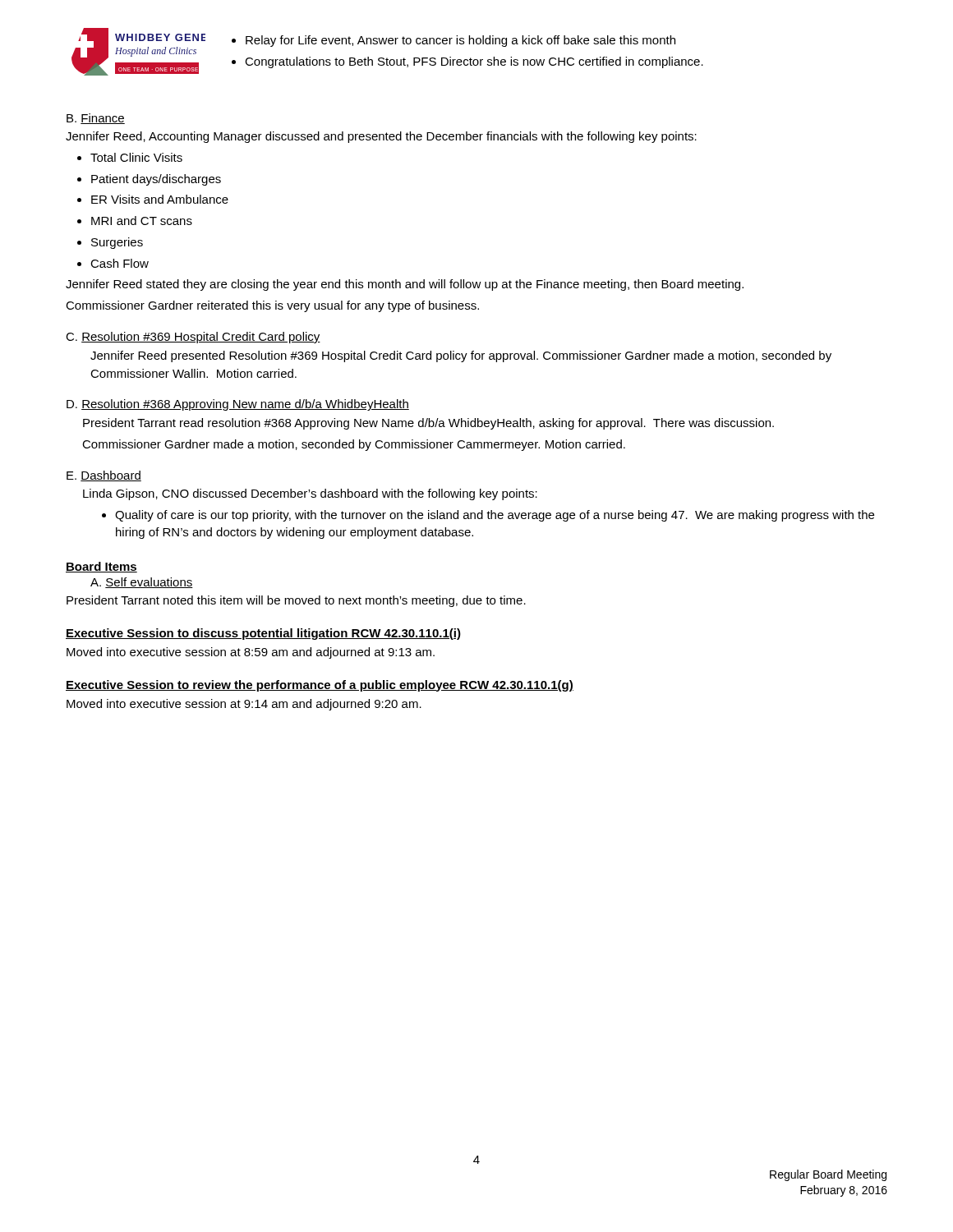Where does it say "Total Clinic Visits"?
This screenshot has width=953, height=1232.
click(x=136, y=157)
